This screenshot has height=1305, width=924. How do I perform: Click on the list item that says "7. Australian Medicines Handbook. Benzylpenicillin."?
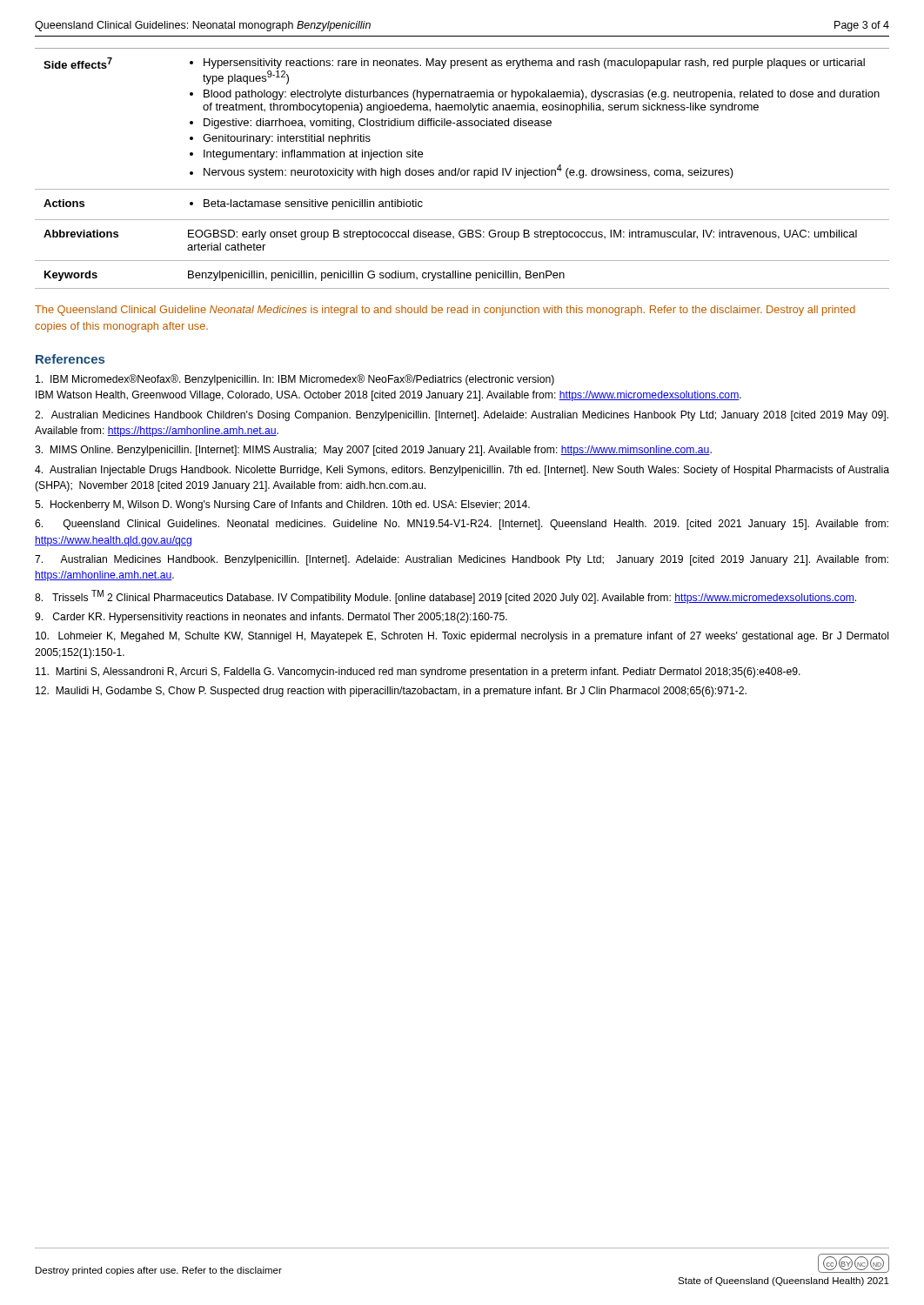tap(462, 568)
